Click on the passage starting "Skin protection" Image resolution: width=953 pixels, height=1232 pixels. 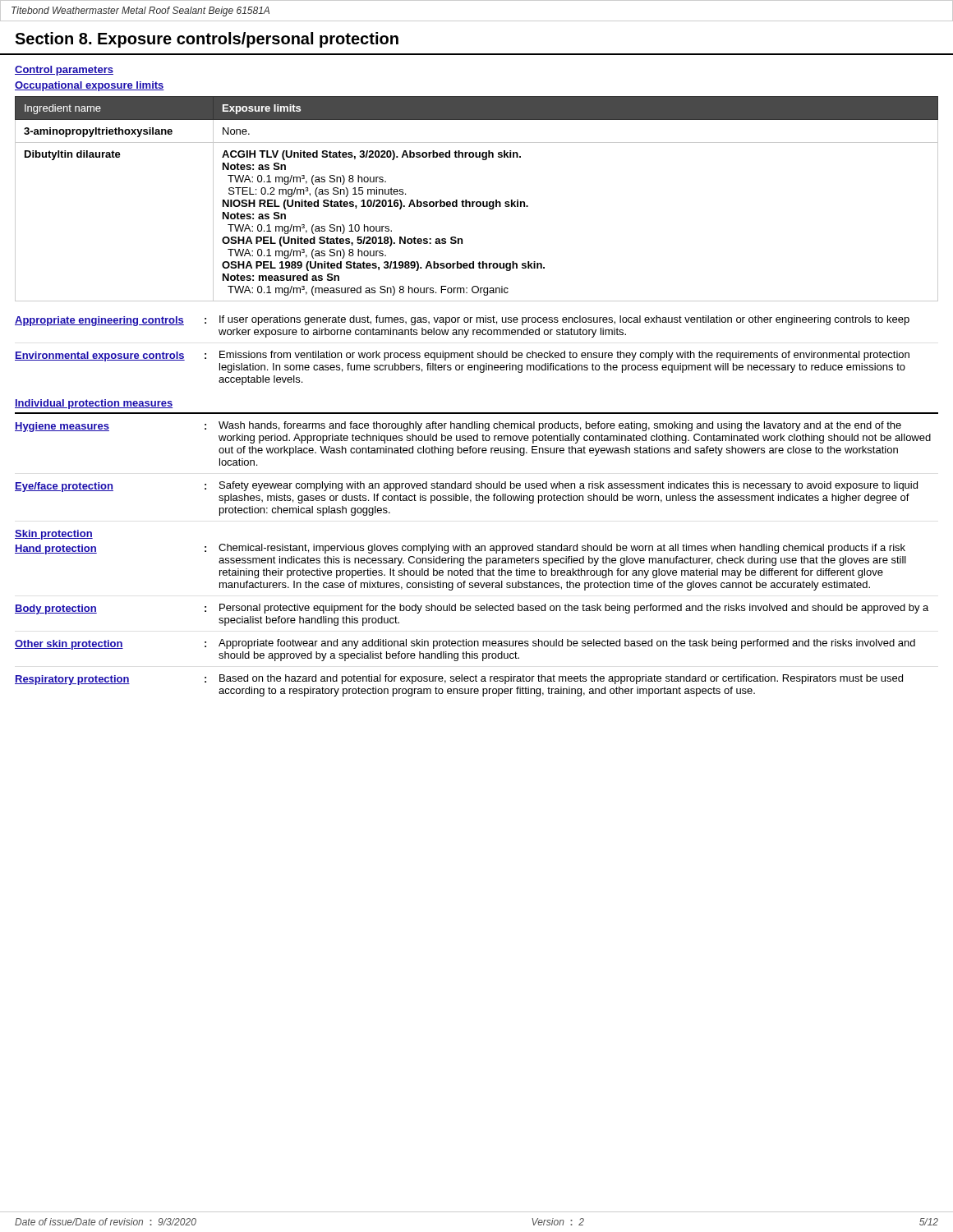(x=54, y=535)
